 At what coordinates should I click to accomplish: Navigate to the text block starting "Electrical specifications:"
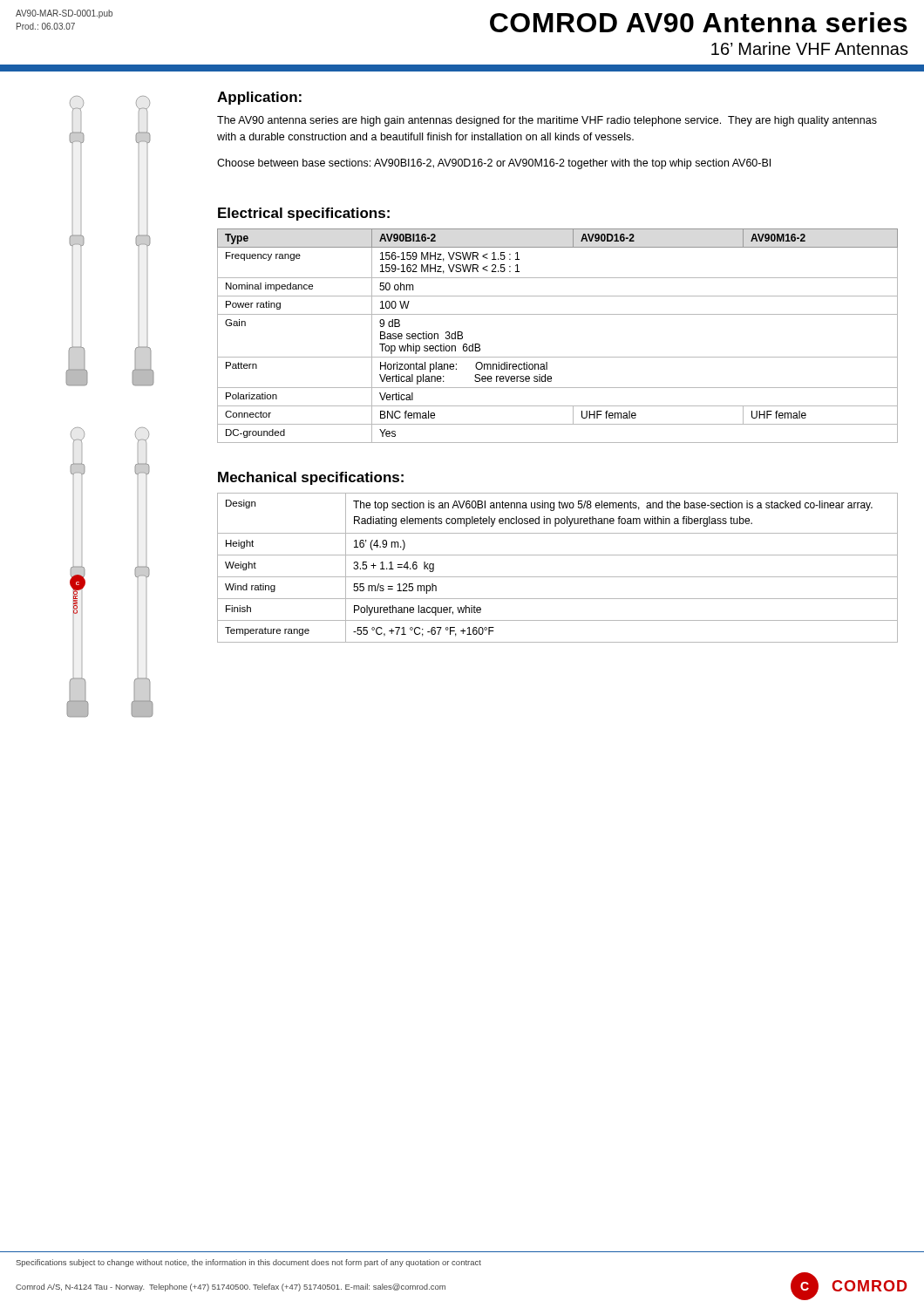click(304, 213)
